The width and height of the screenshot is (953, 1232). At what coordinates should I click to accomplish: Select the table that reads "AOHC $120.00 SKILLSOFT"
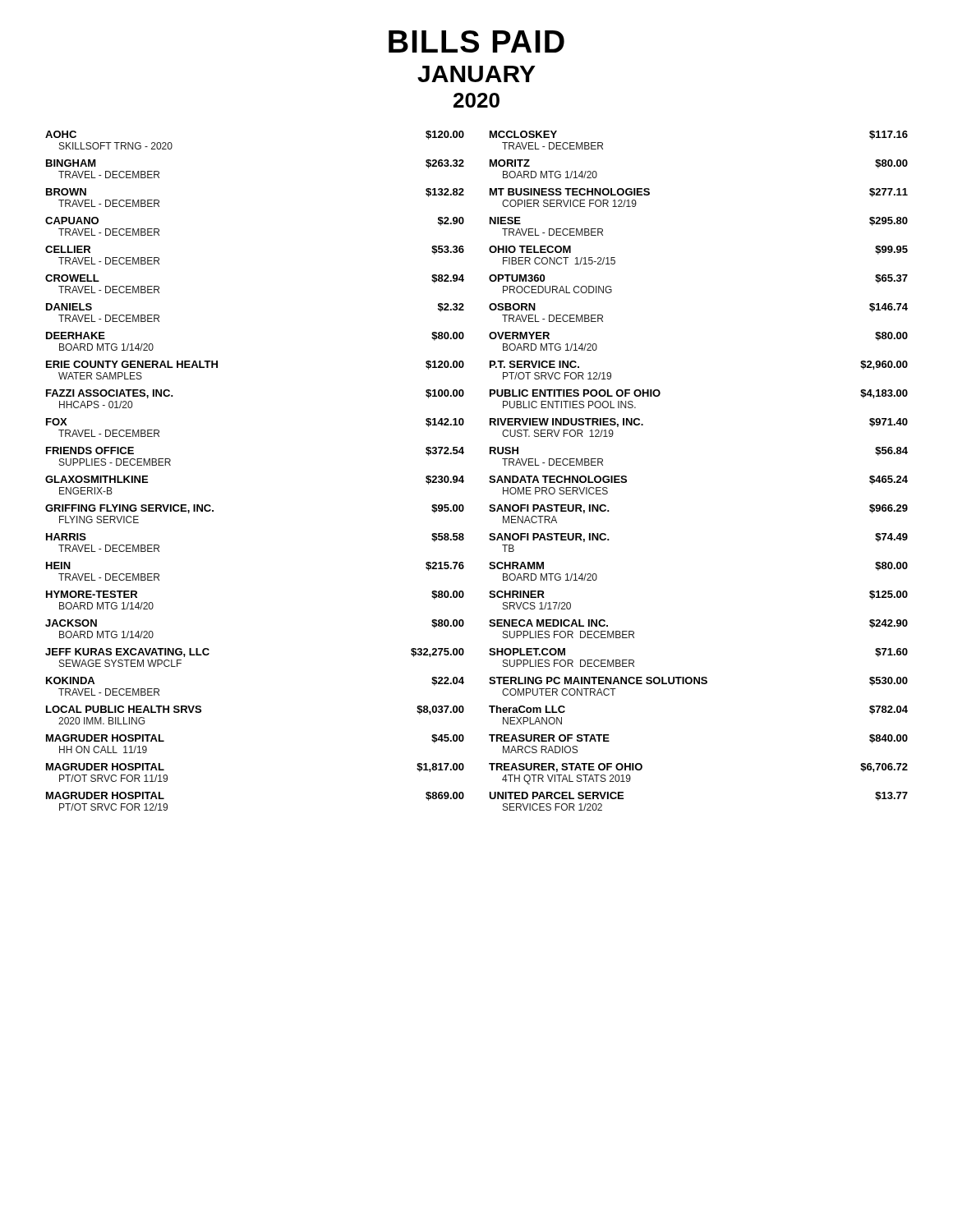[x=476, y=473]
